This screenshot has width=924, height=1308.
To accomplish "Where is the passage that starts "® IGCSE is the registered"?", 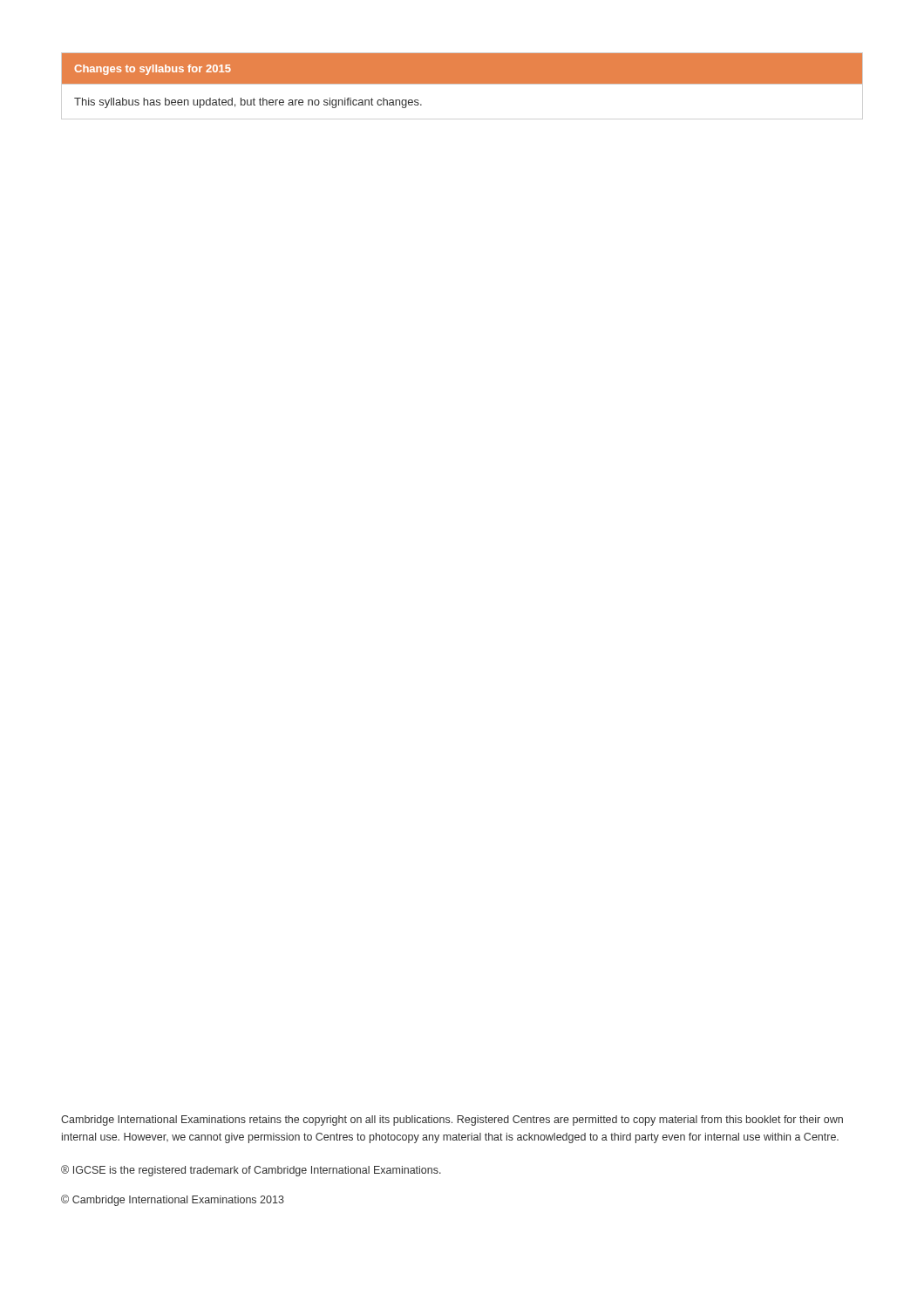I will tap(251, 1171).
